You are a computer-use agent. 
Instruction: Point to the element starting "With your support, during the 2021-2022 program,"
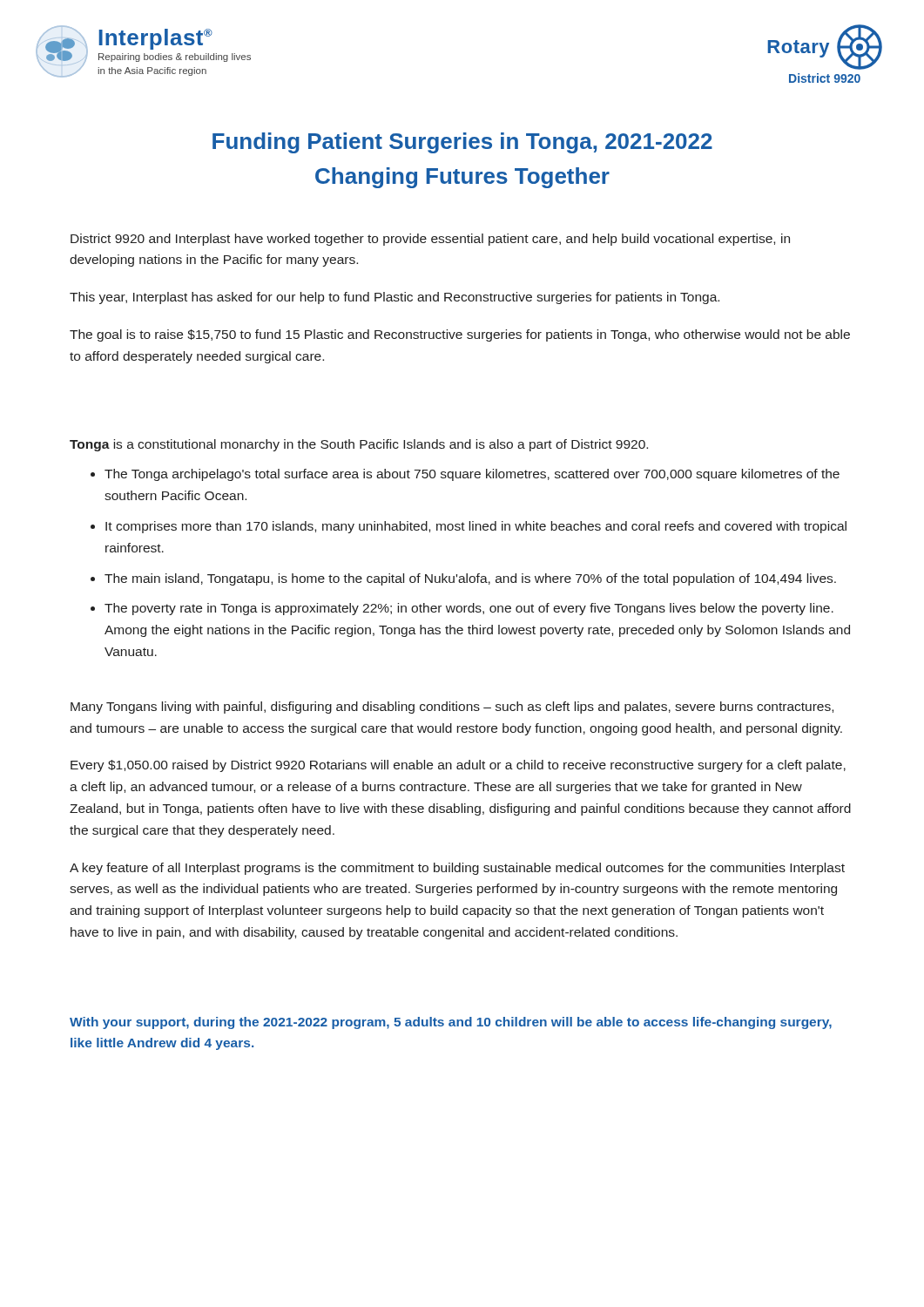(x=451, y=1032)
